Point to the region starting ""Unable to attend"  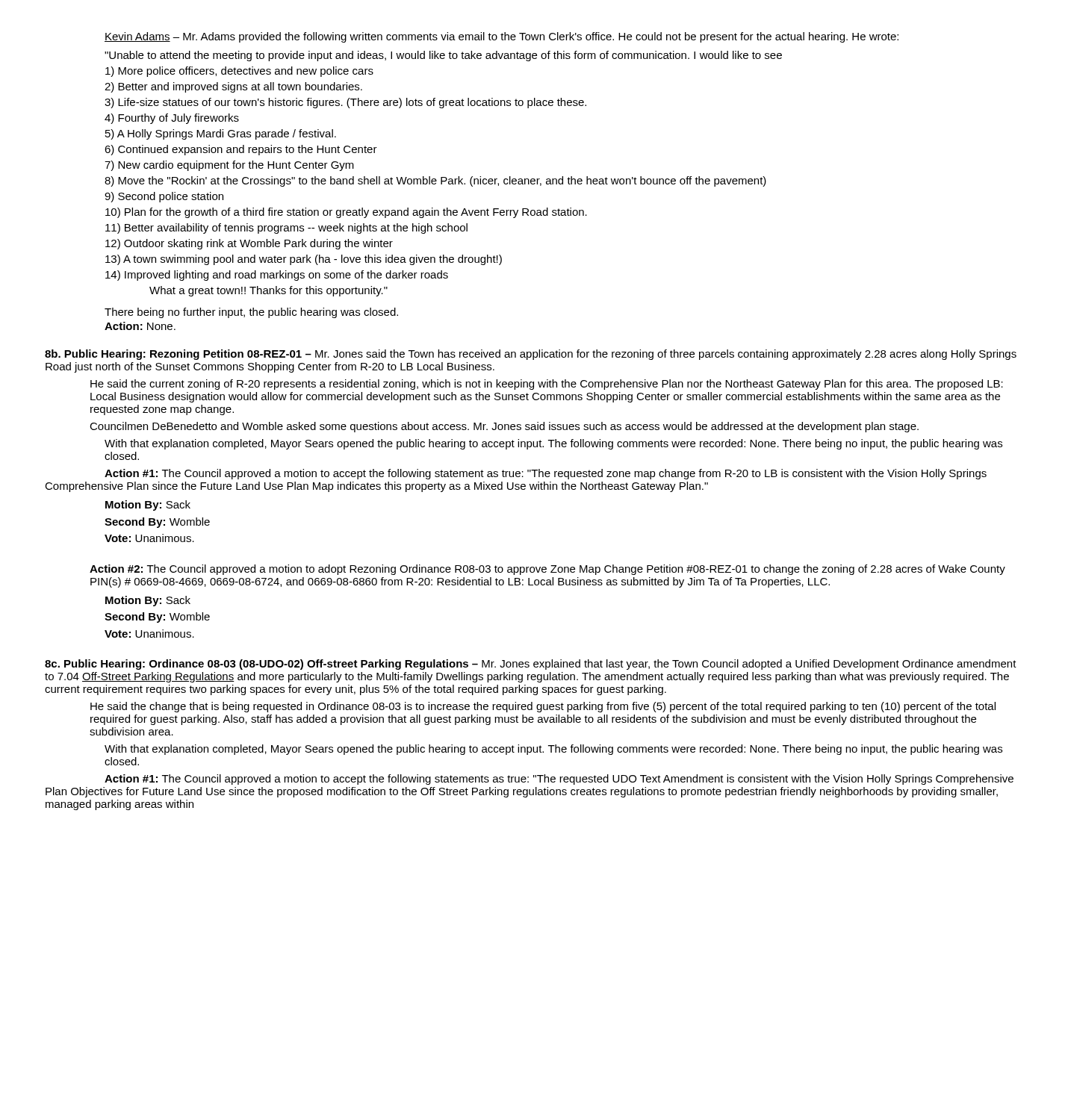coord(443,63)
